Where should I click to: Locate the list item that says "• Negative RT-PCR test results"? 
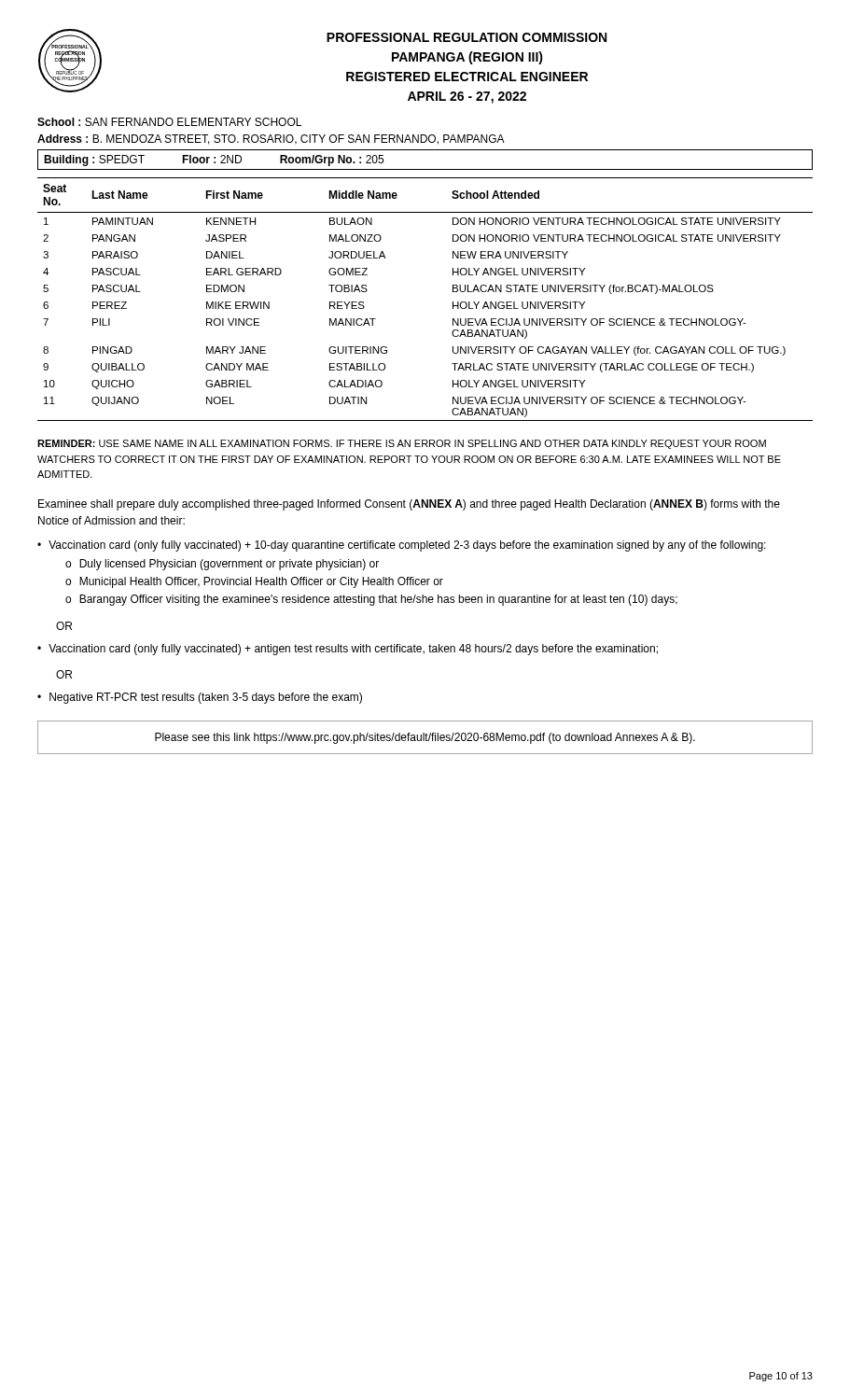[200, 697]
